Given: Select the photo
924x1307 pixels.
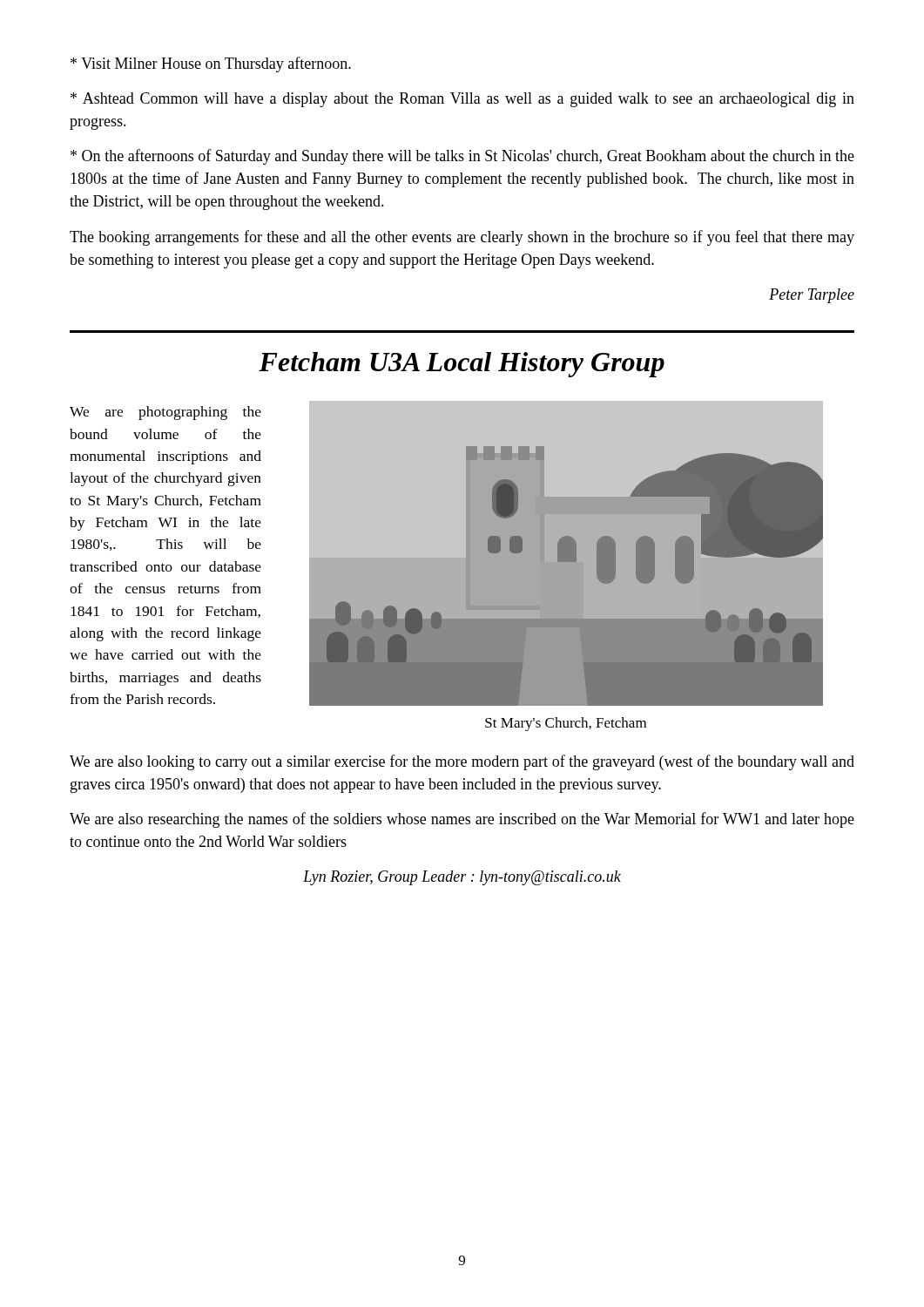Looking at the screenshot, I should coord(566,554).
